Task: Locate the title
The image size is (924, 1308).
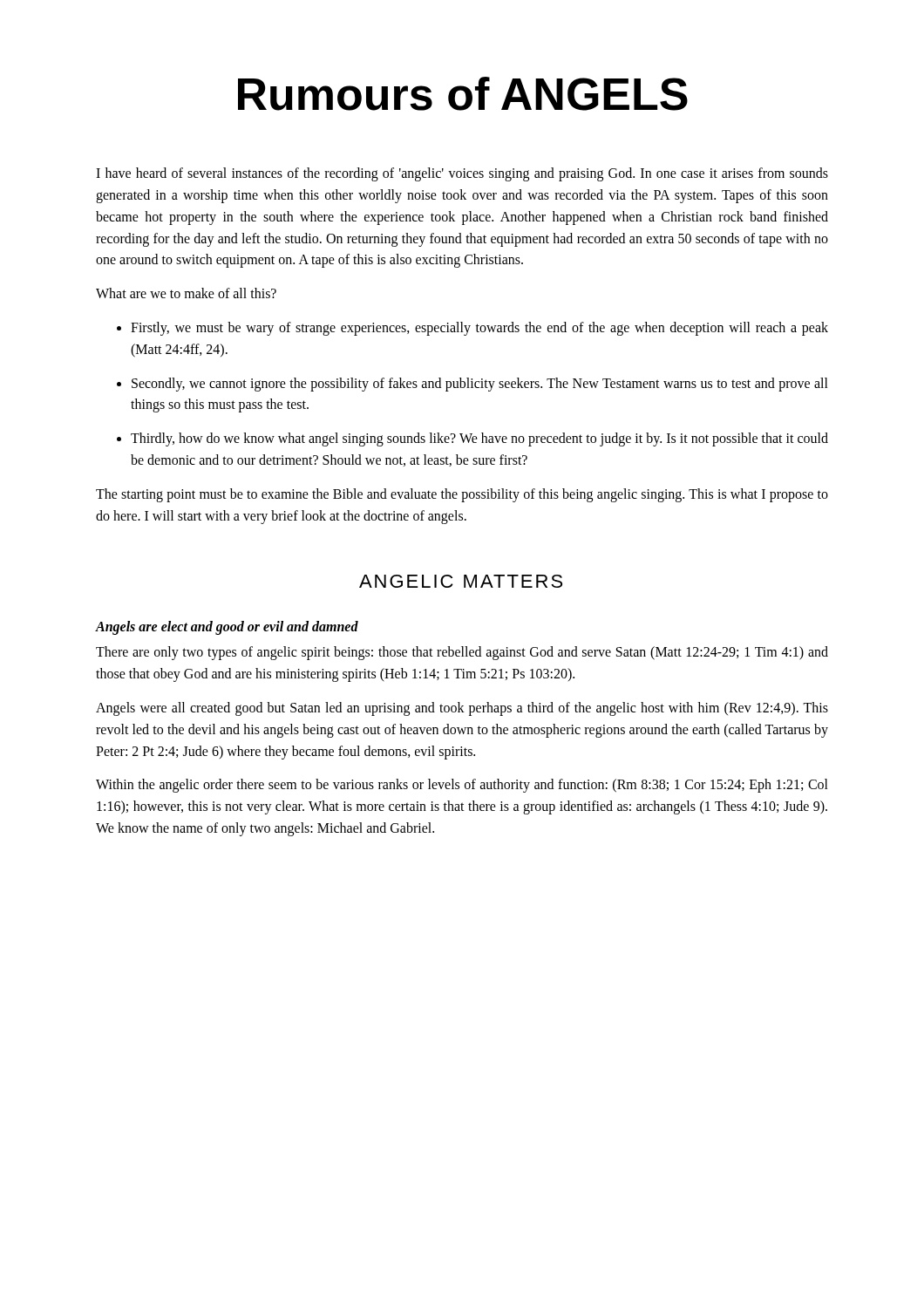Action: pyautogui.click(x=462, y=95)
